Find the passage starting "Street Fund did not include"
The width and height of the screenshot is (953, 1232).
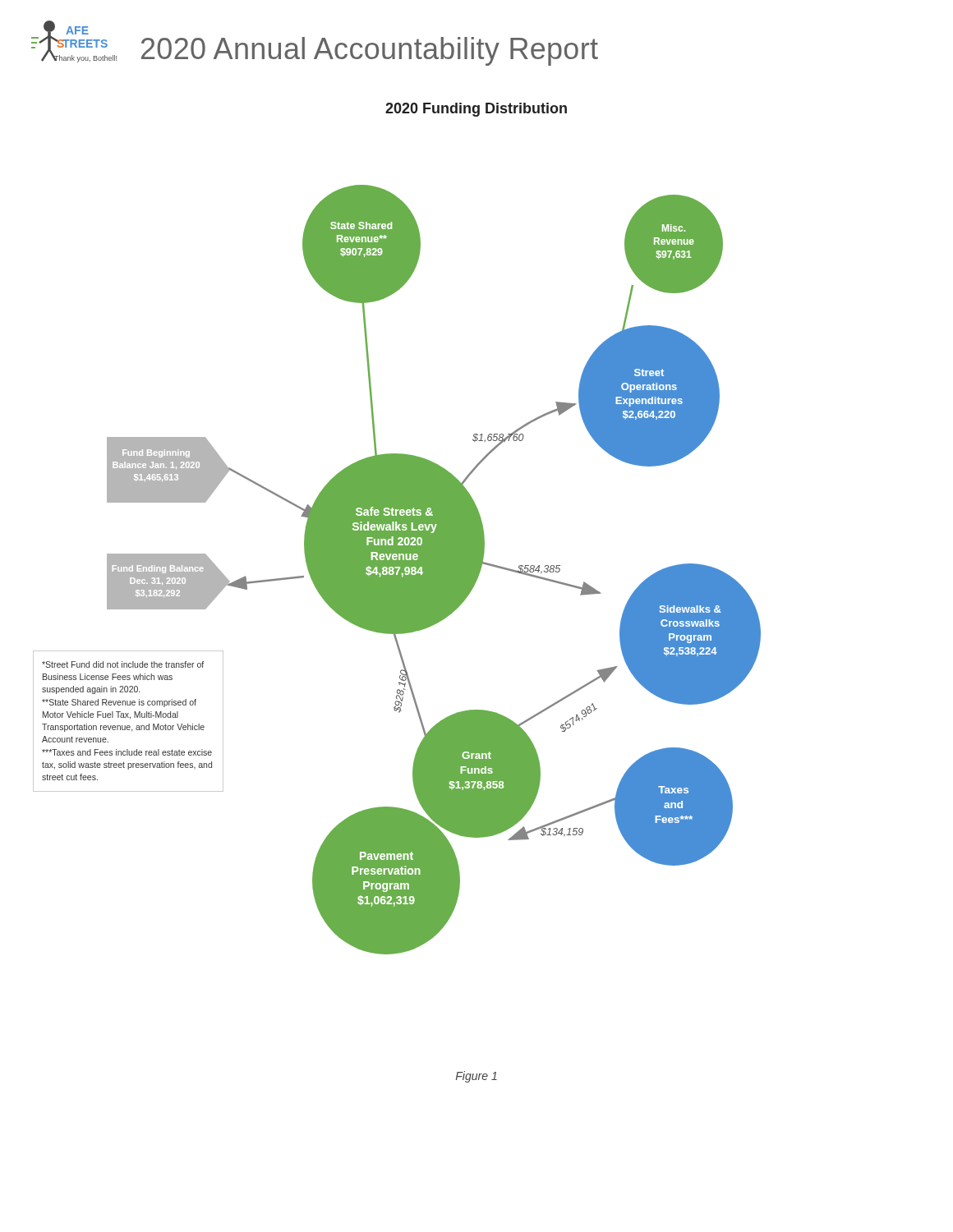click(x=127, y=721)
